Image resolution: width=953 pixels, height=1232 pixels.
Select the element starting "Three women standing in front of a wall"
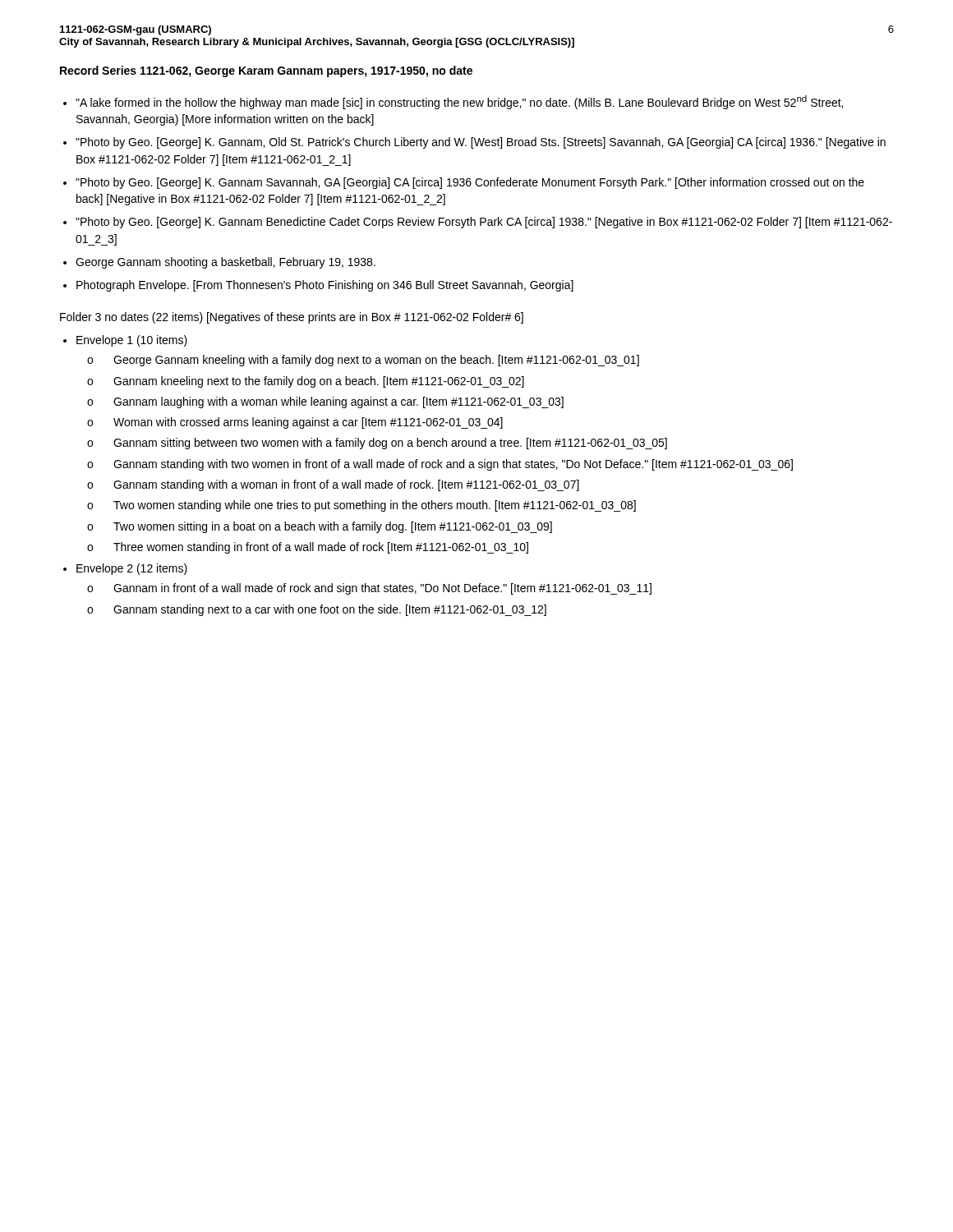pos(321,547)
